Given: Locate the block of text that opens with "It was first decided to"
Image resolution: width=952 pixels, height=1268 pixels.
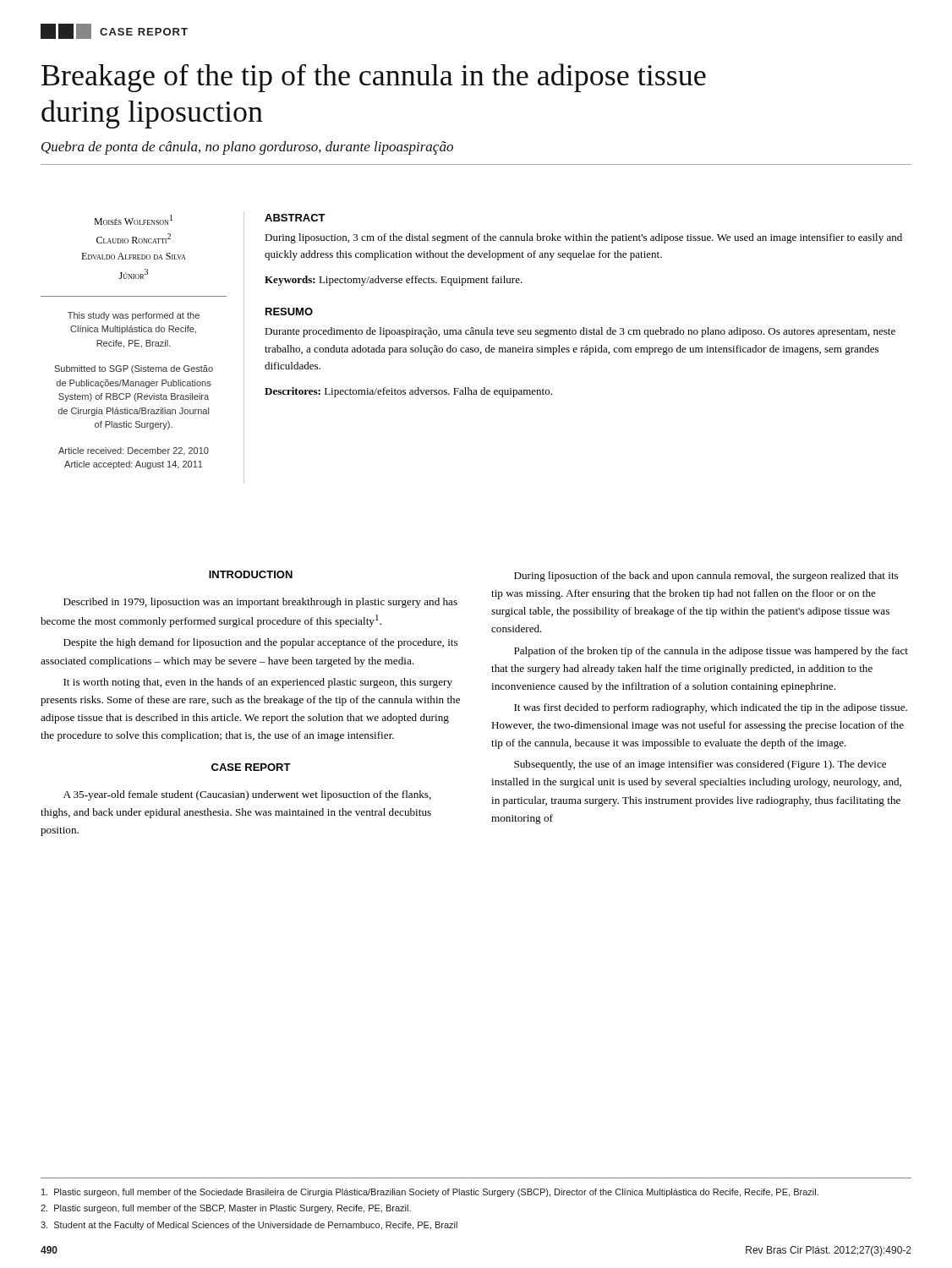Looking at the screenshot, I should coord(700,725).
